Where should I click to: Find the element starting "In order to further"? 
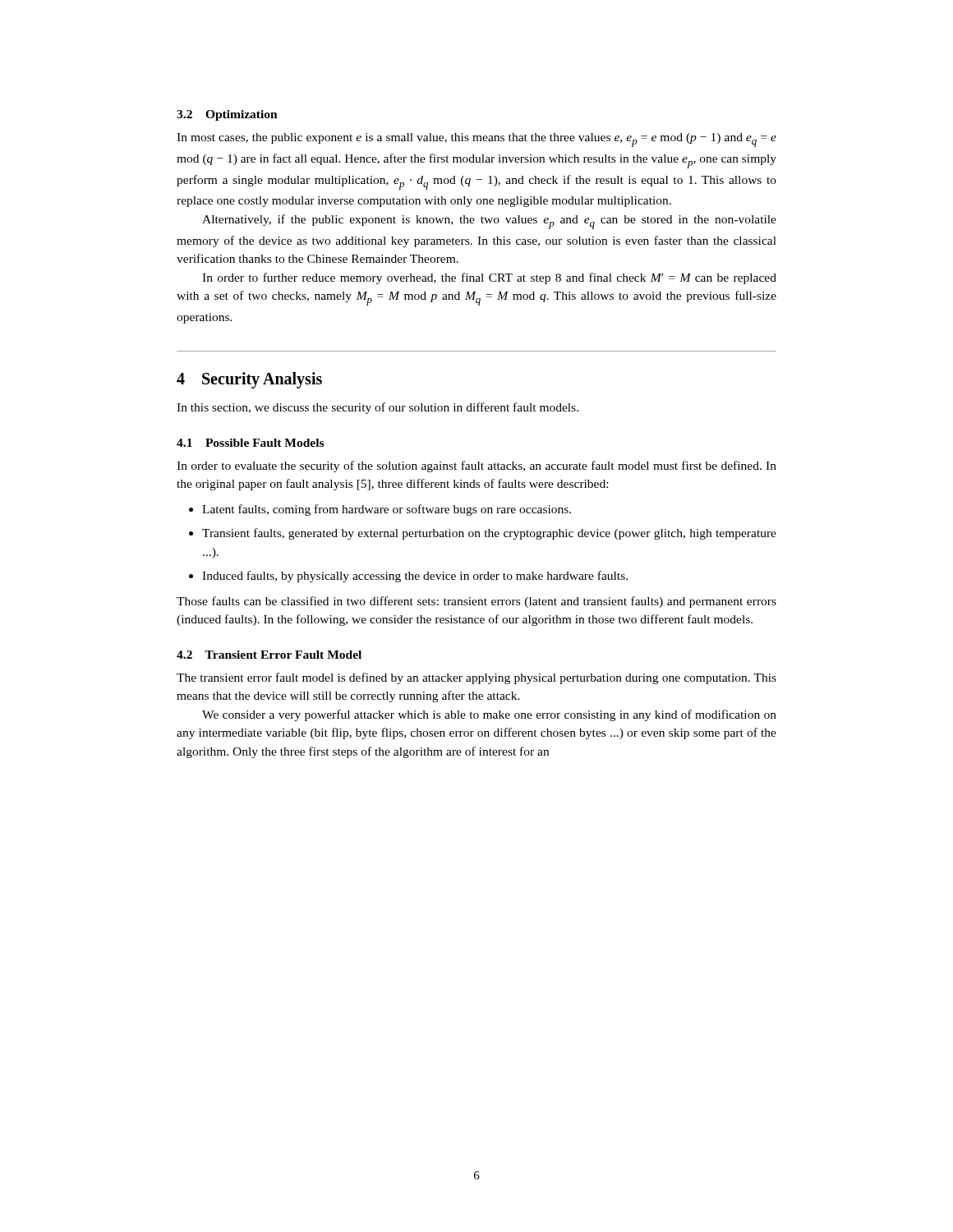click(476, 297)
